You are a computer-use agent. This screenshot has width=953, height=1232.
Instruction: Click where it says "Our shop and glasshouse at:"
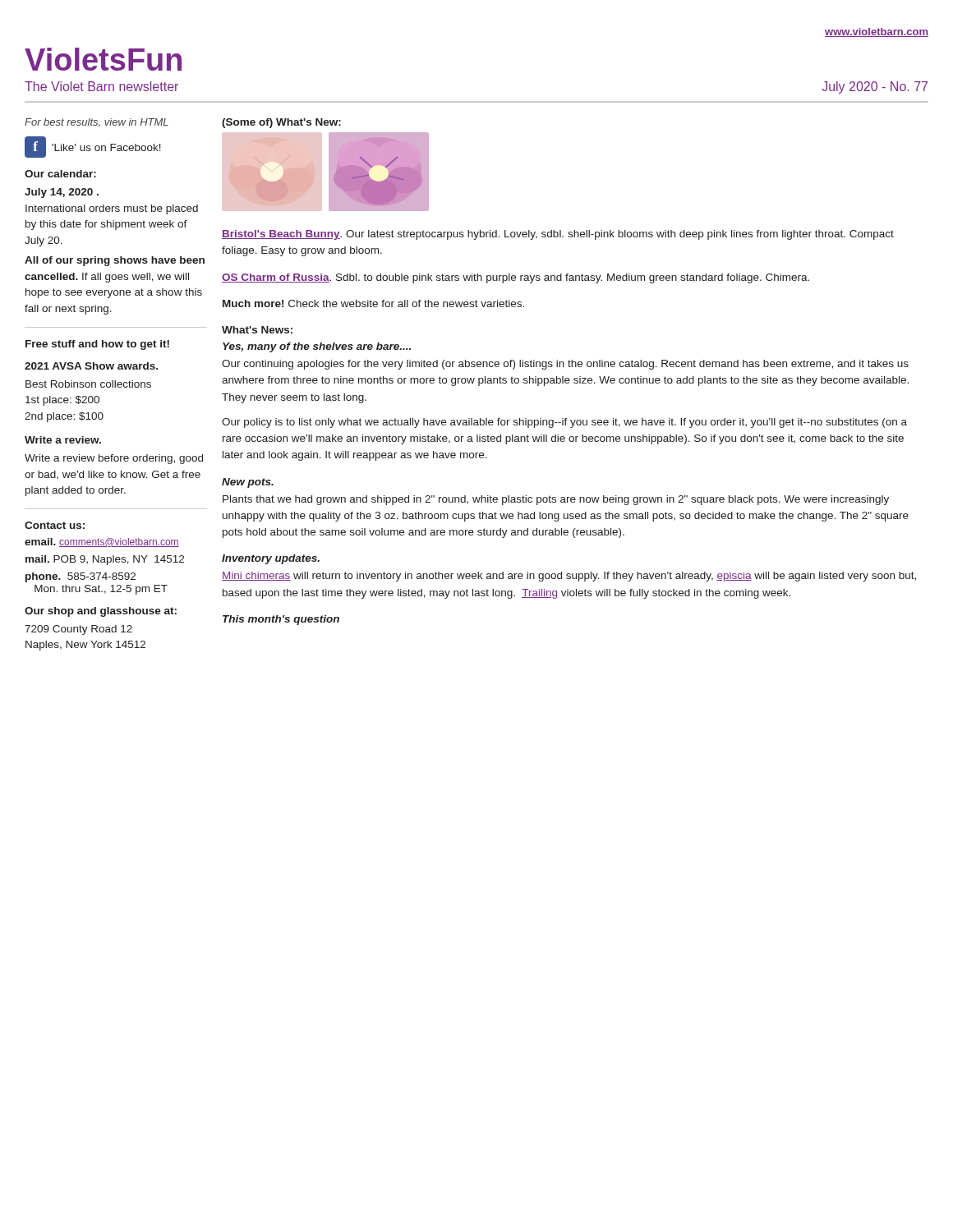(101, 611)
